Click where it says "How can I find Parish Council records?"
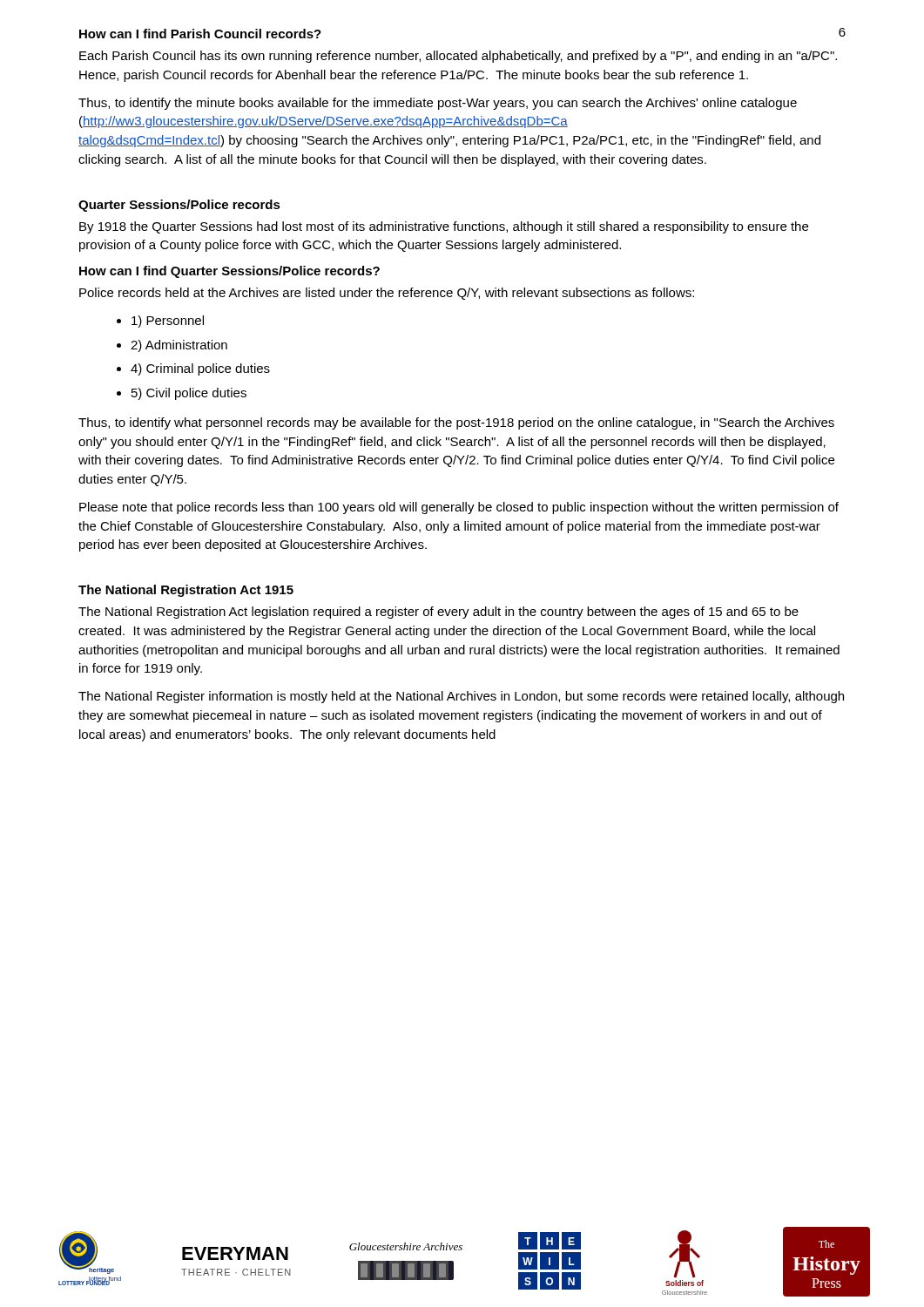 click(x=200, y=34)
